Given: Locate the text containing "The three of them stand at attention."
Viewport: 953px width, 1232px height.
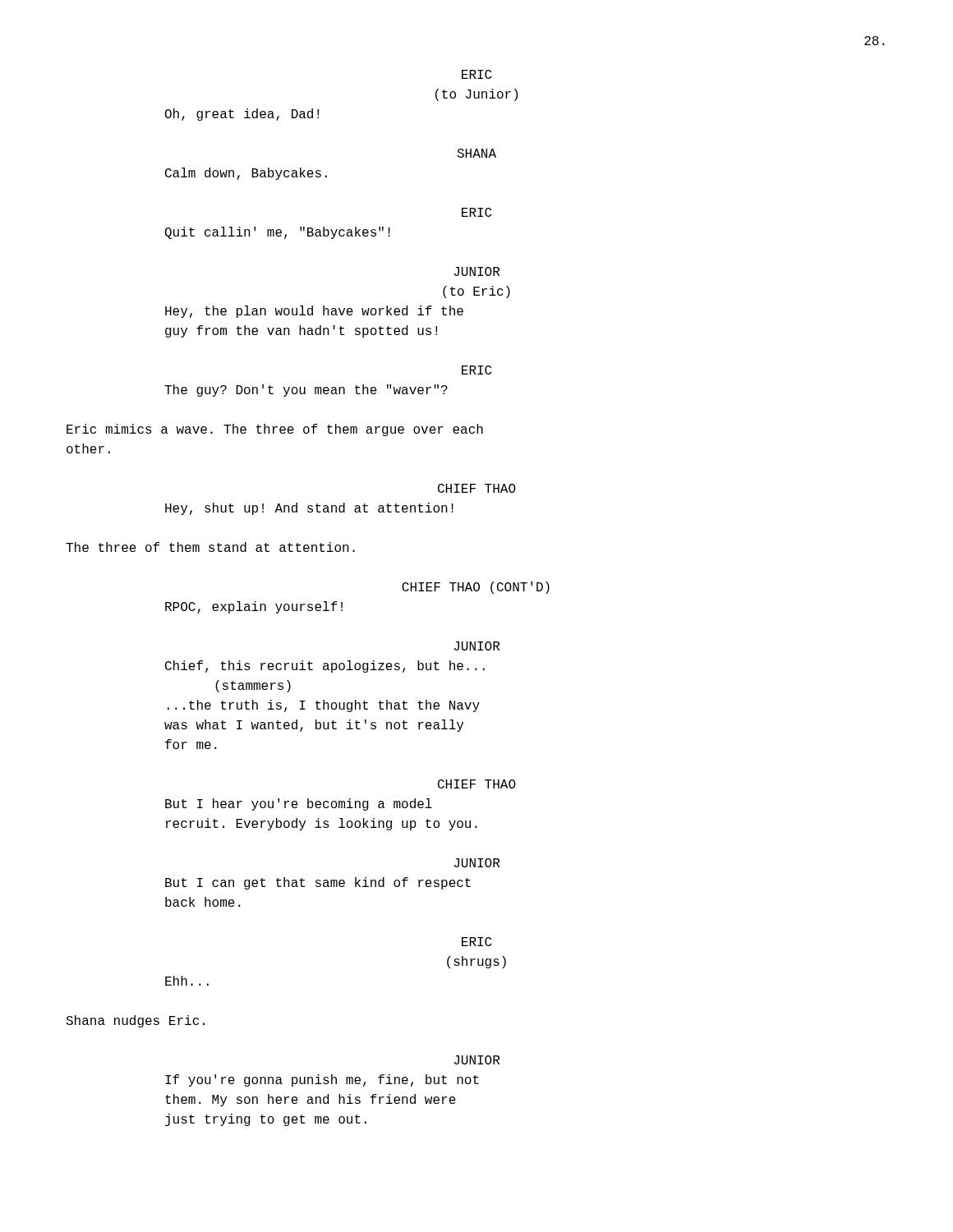Looking at the screenshot, I should [210, 547].
